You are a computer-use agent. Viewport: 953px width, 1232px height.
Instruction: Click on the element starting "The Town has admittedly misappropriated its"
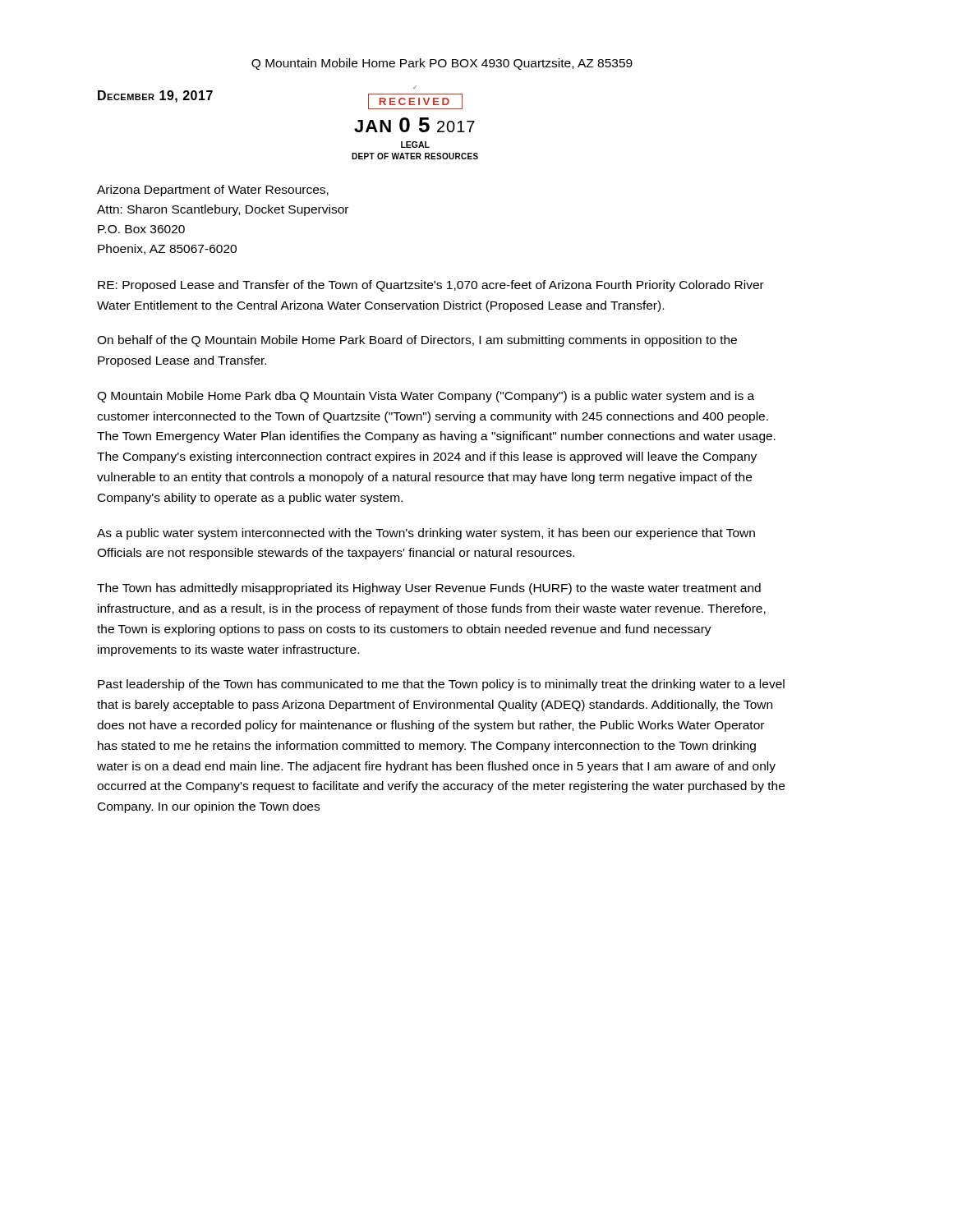tap(432, 618)
